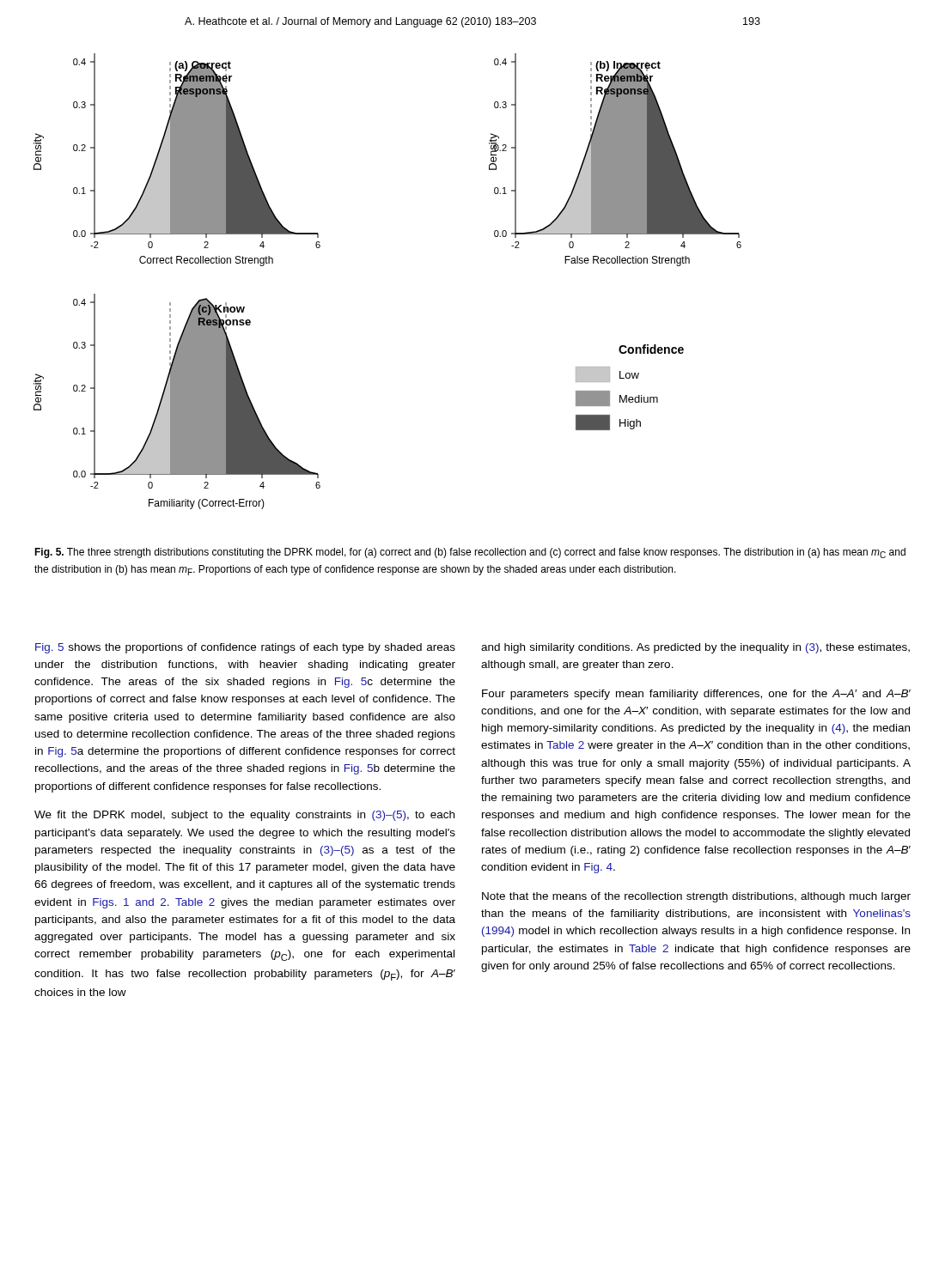Viewport: 945px width, 1288px height.
Task: Select the block starting "and high similarity conditions. As"
Action: coord(696,807)
